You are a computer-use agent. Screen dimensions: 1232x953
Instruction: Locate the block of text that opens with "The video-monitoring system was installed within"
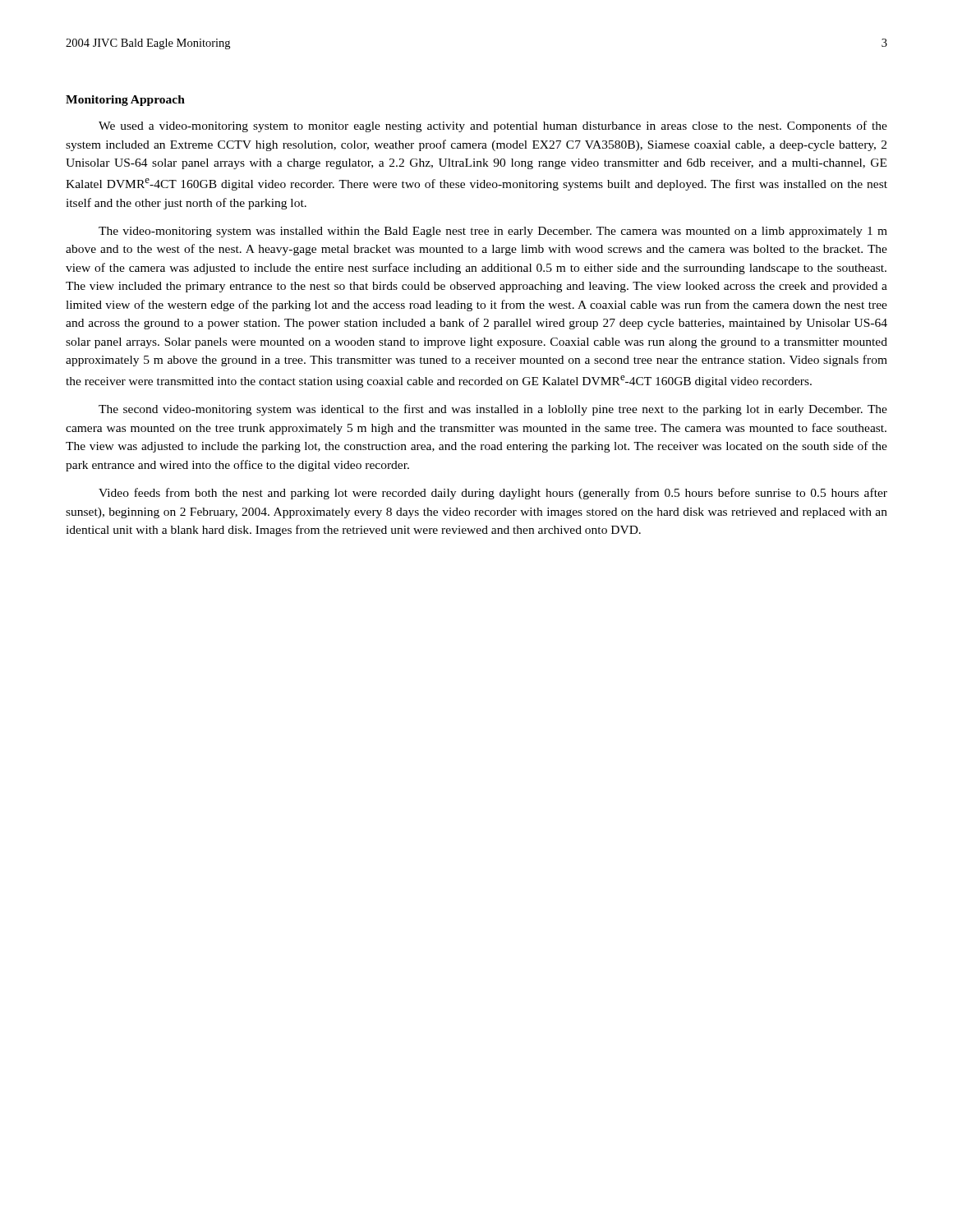[x=476, y=305]
